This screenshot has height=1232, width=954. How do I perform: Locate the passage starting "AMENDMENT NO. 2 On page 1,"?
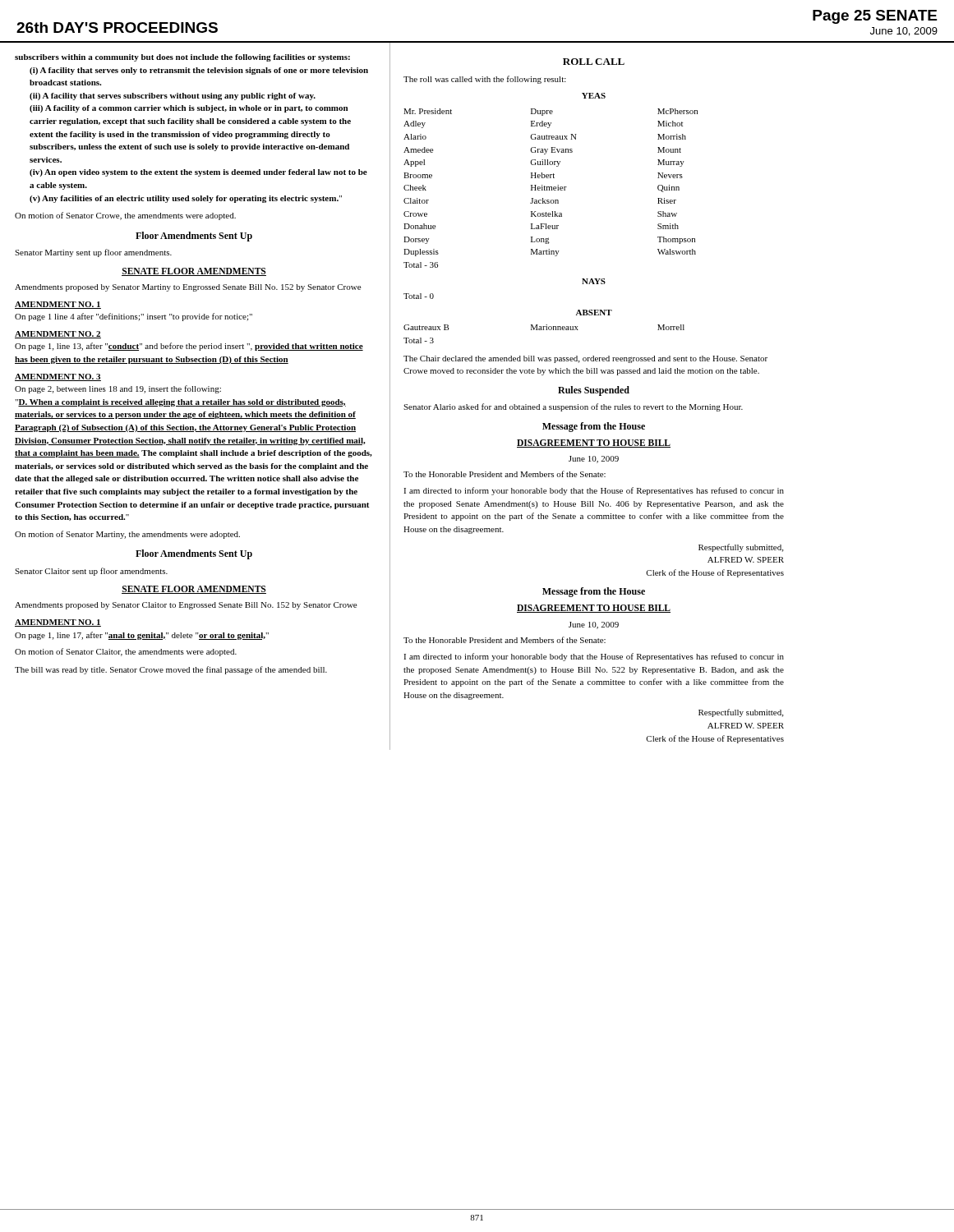pyautogui.click(x=194, y=346)
